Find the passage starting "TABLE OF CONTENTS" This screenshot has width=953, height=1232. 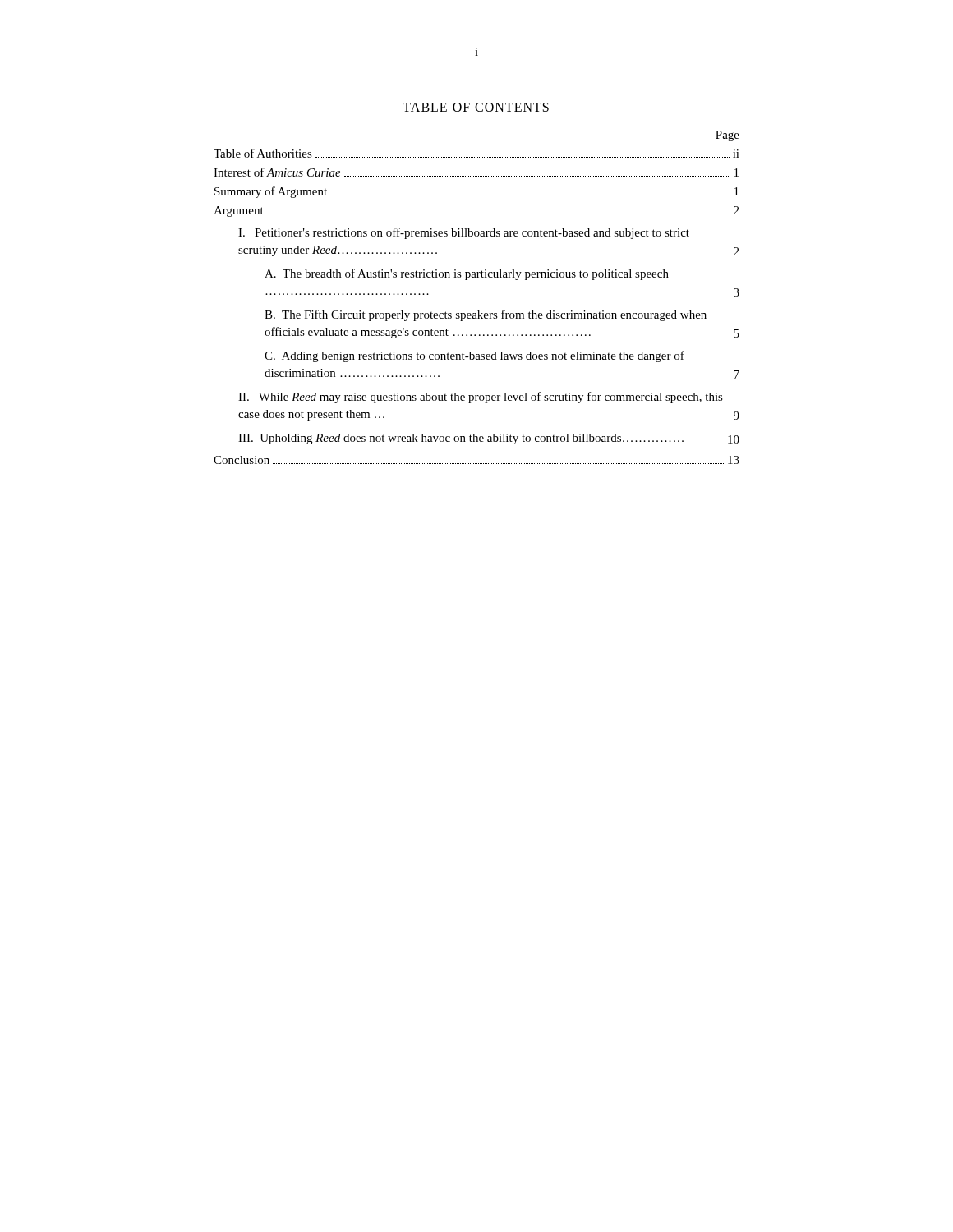[x=476, y=107]
